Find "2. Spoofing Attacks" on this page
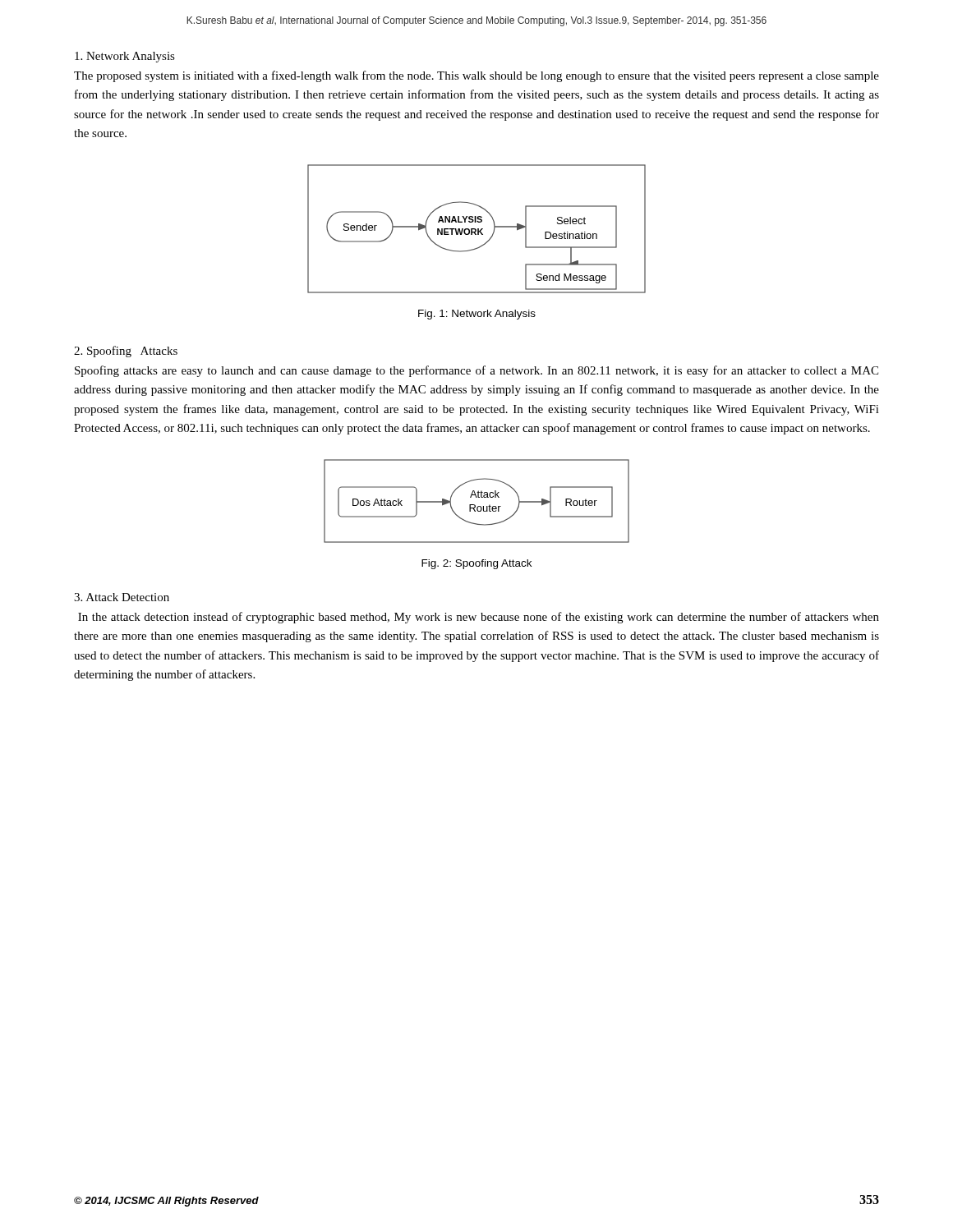953x1232 pixels. point(126,351)
